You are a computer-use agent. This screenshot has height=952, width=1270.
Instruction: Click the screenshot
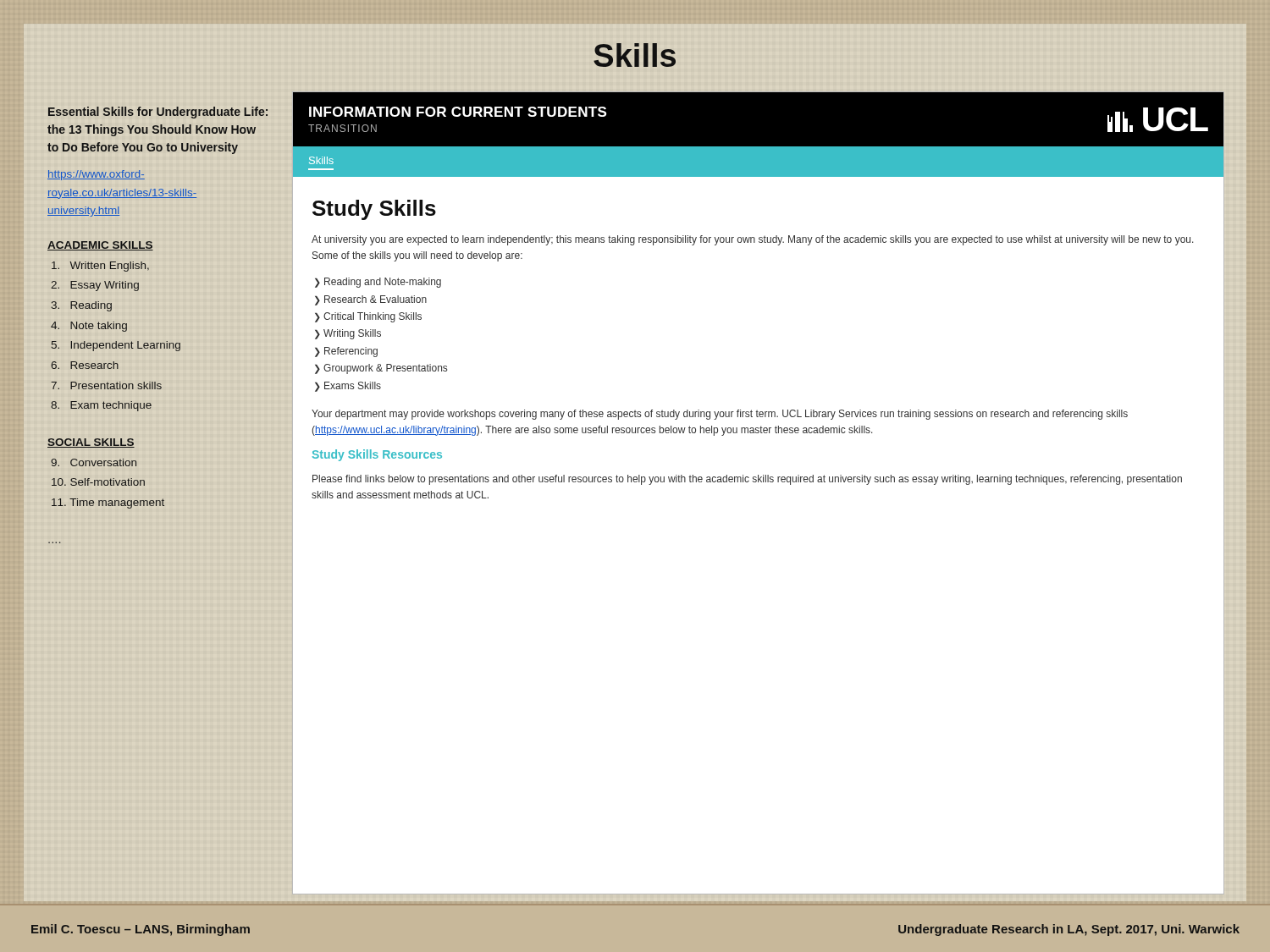pyautogui.click(x=757, y=492)
